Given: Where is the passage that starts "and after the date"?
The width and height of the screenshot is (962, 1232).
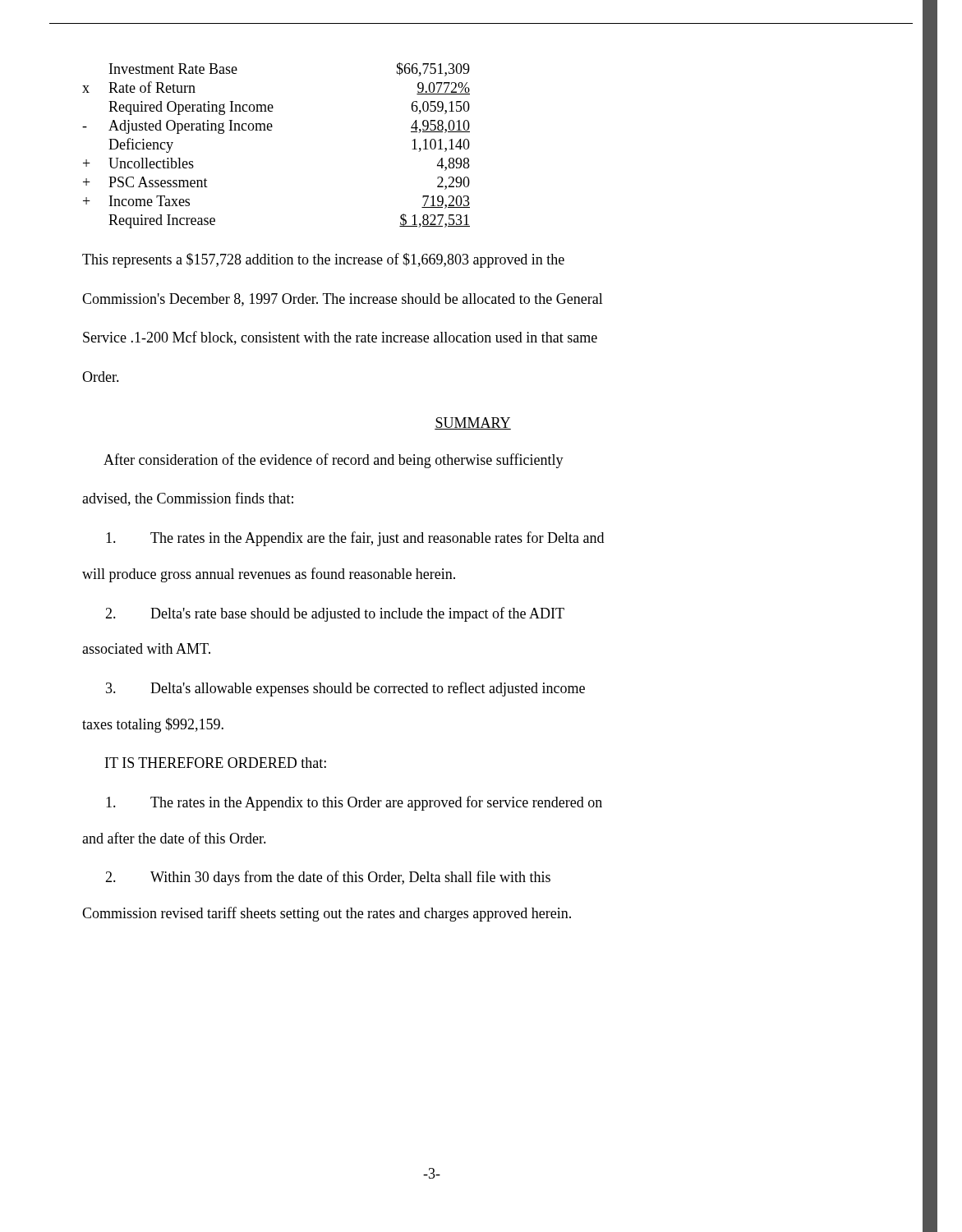Looking at the screenshot, I should (174, 838).
